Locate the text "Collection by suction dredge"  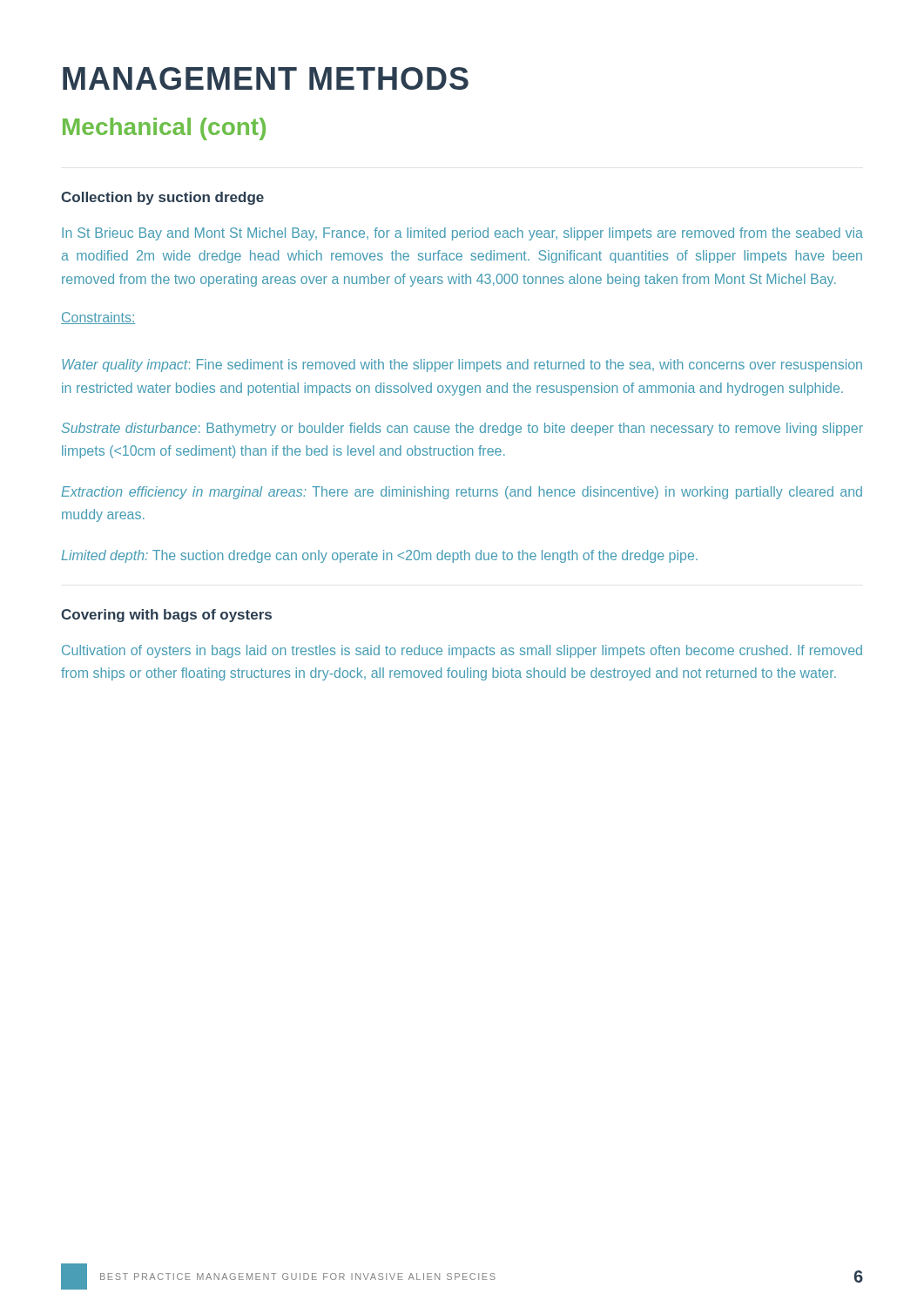(x=162, y=198)
